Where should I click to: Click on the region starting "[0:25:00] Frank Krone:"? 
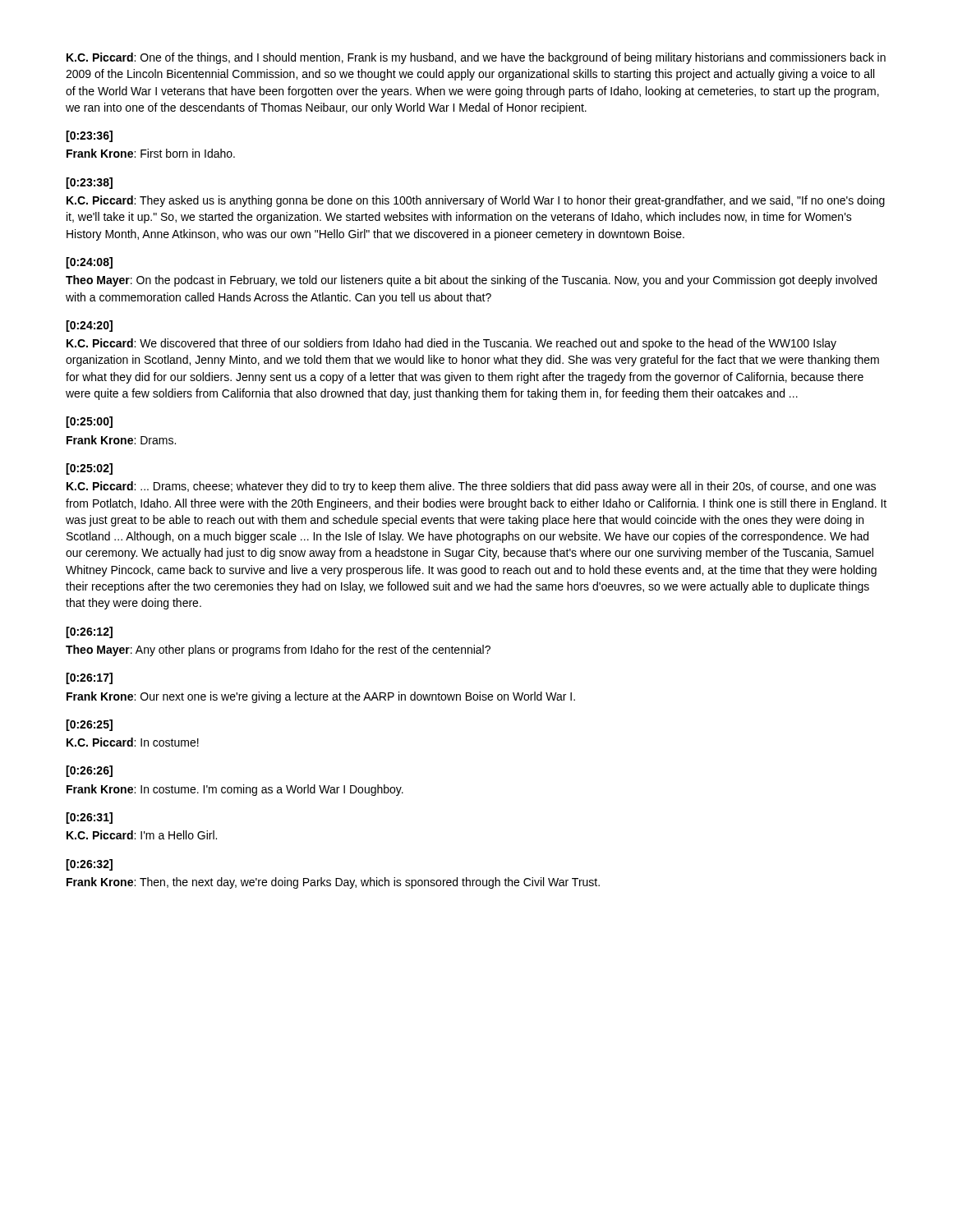click(x=89, y=422)
